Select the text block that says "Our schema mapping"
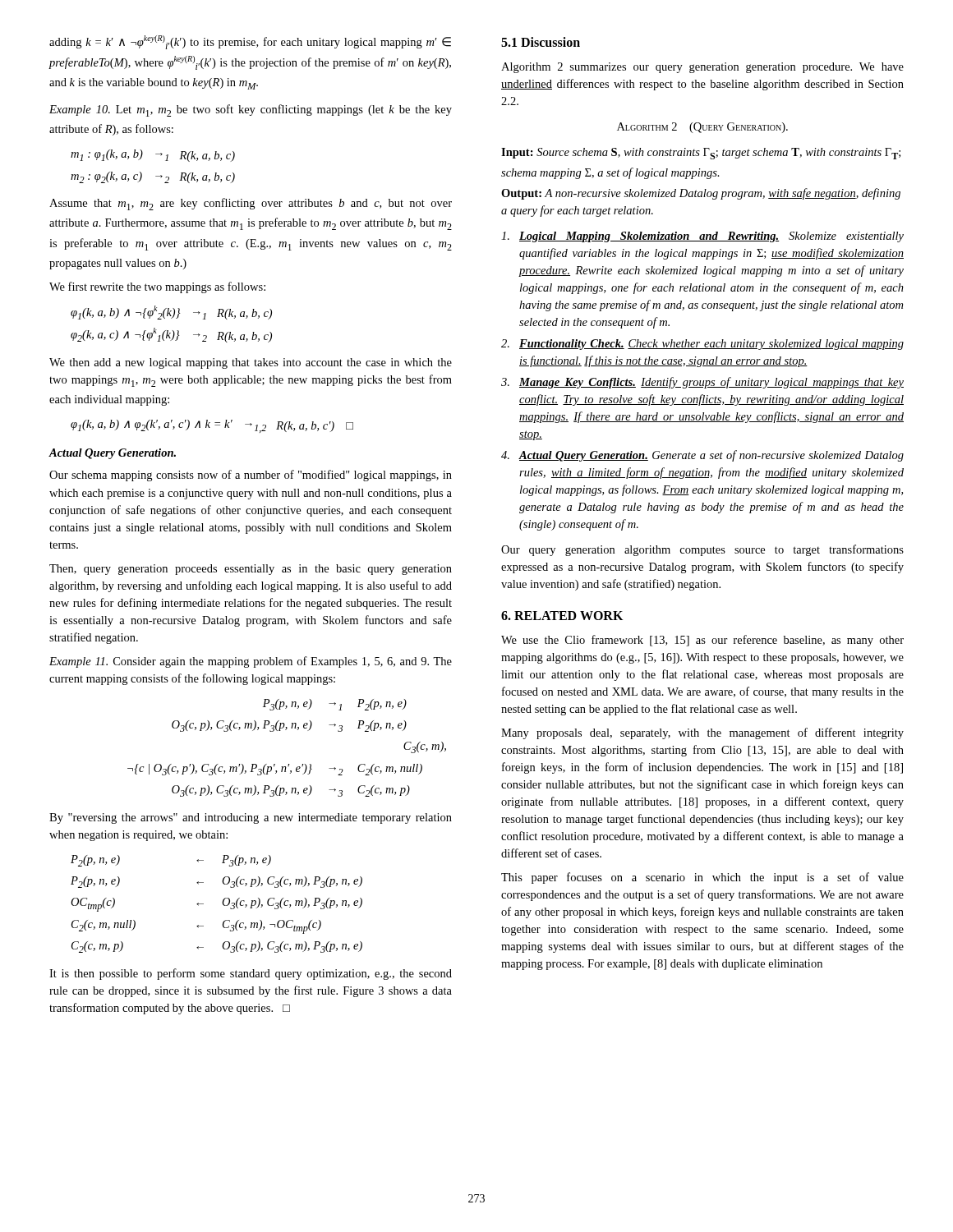 [x=251, y=577]
